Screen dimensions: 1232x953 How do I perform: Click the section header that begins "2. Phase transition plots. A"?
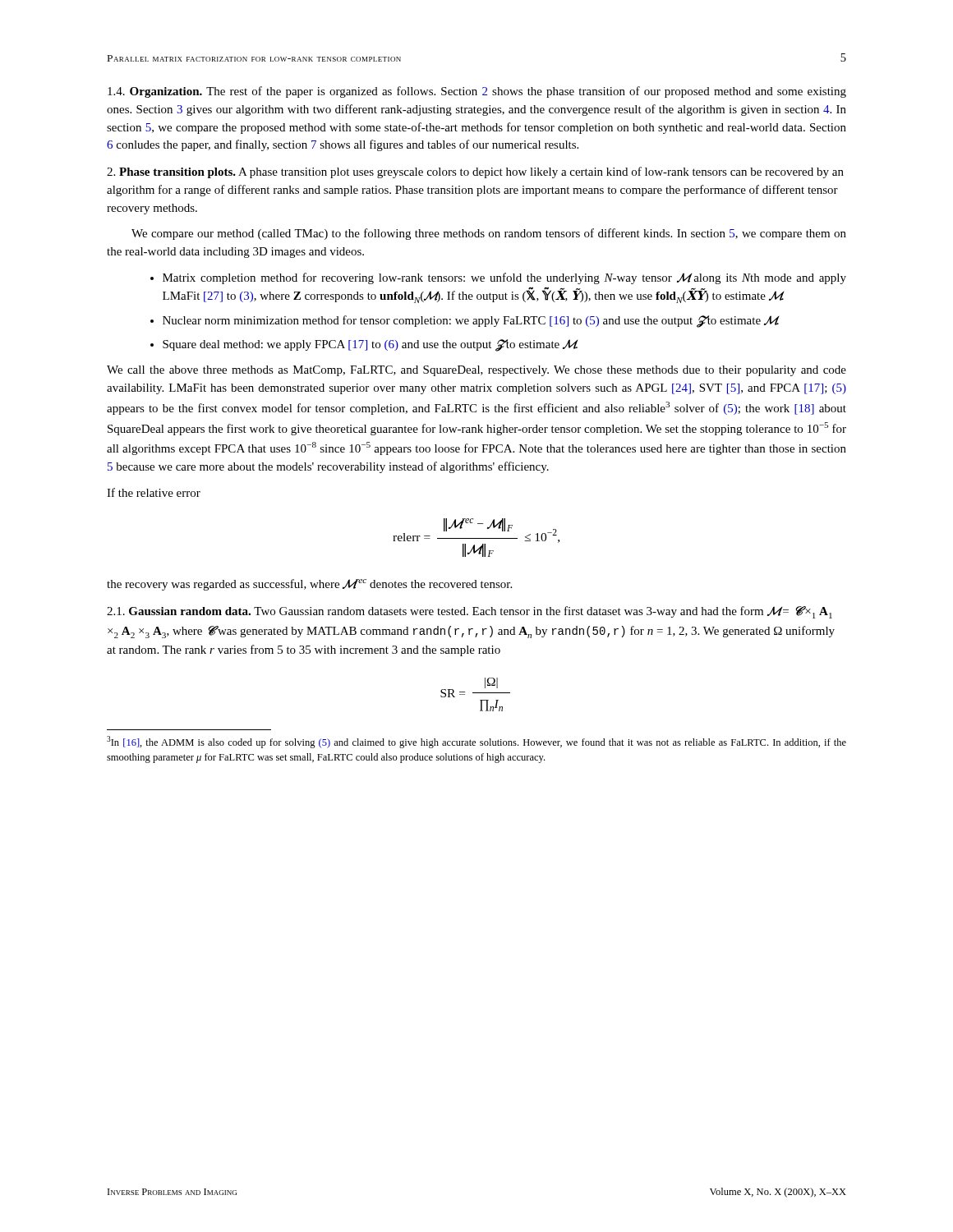click(475, 190)
